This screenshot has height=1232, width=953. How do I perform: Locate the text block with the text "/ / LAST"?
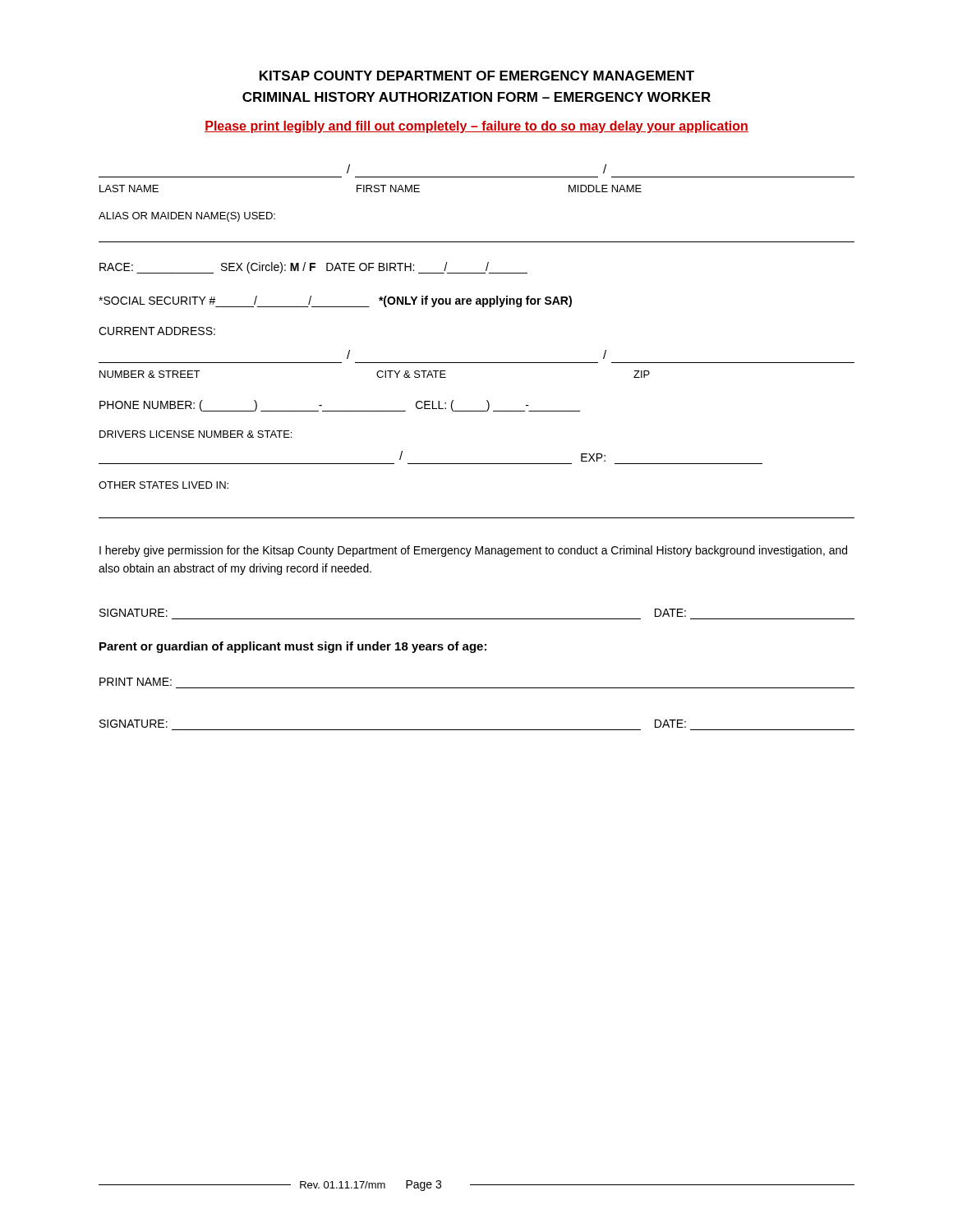click(x=476, y=177)
